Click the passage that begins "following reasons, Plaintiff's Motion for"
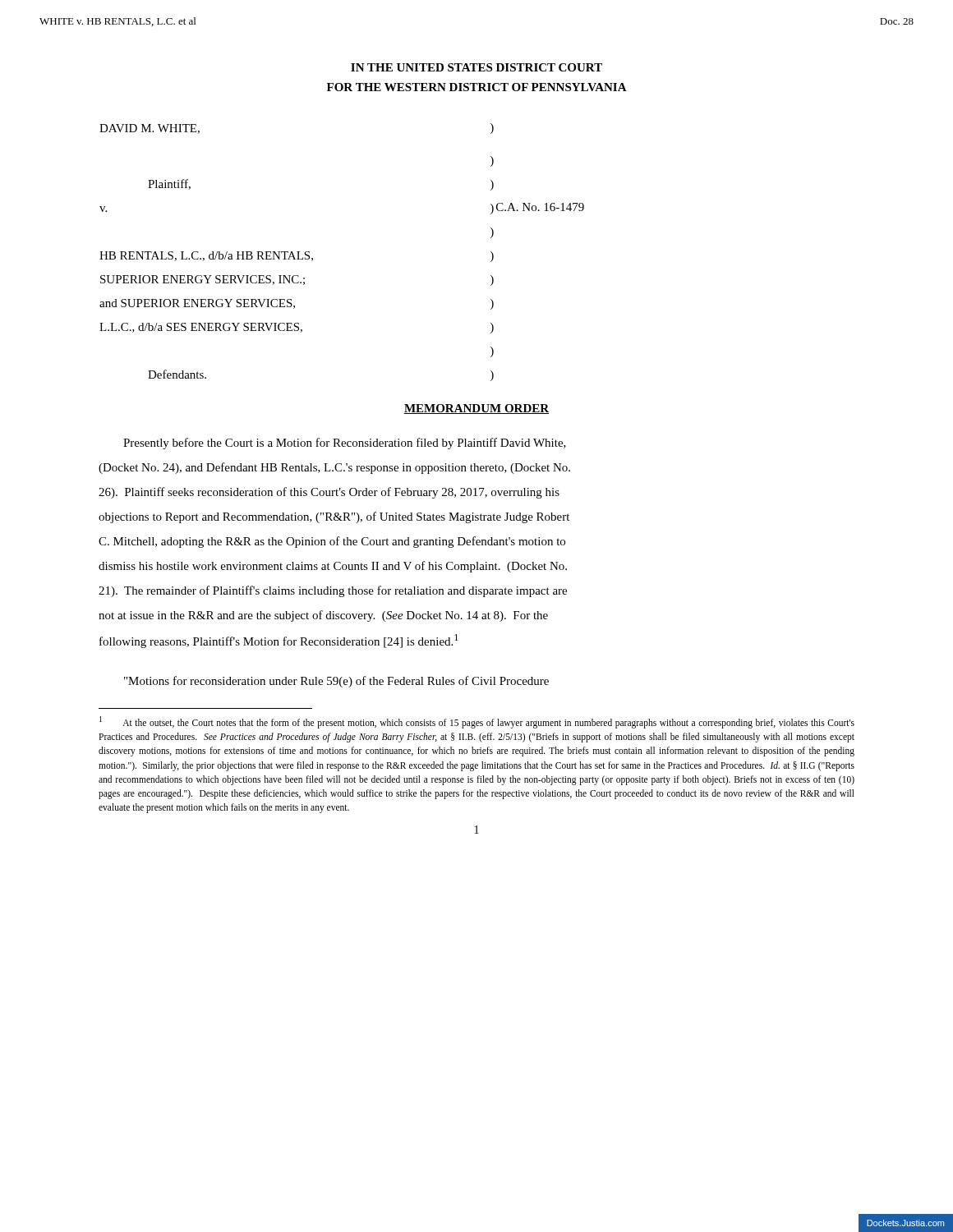This screenshot has width=953, height=1232. 279,640
